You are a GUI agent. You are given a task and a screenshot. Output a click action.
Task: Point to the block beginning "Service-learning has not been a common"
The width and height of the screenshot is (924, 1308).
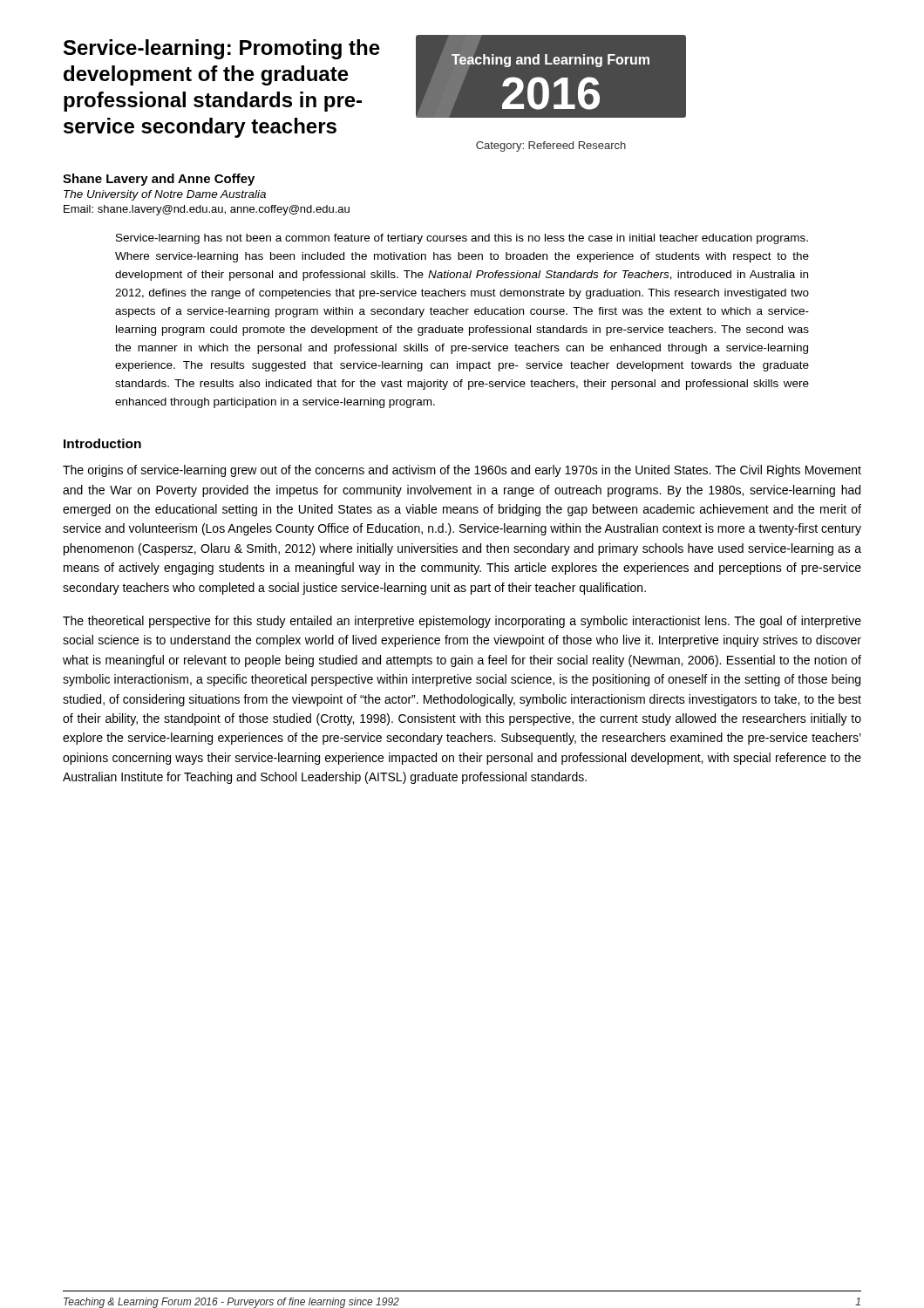pos(462,320)
